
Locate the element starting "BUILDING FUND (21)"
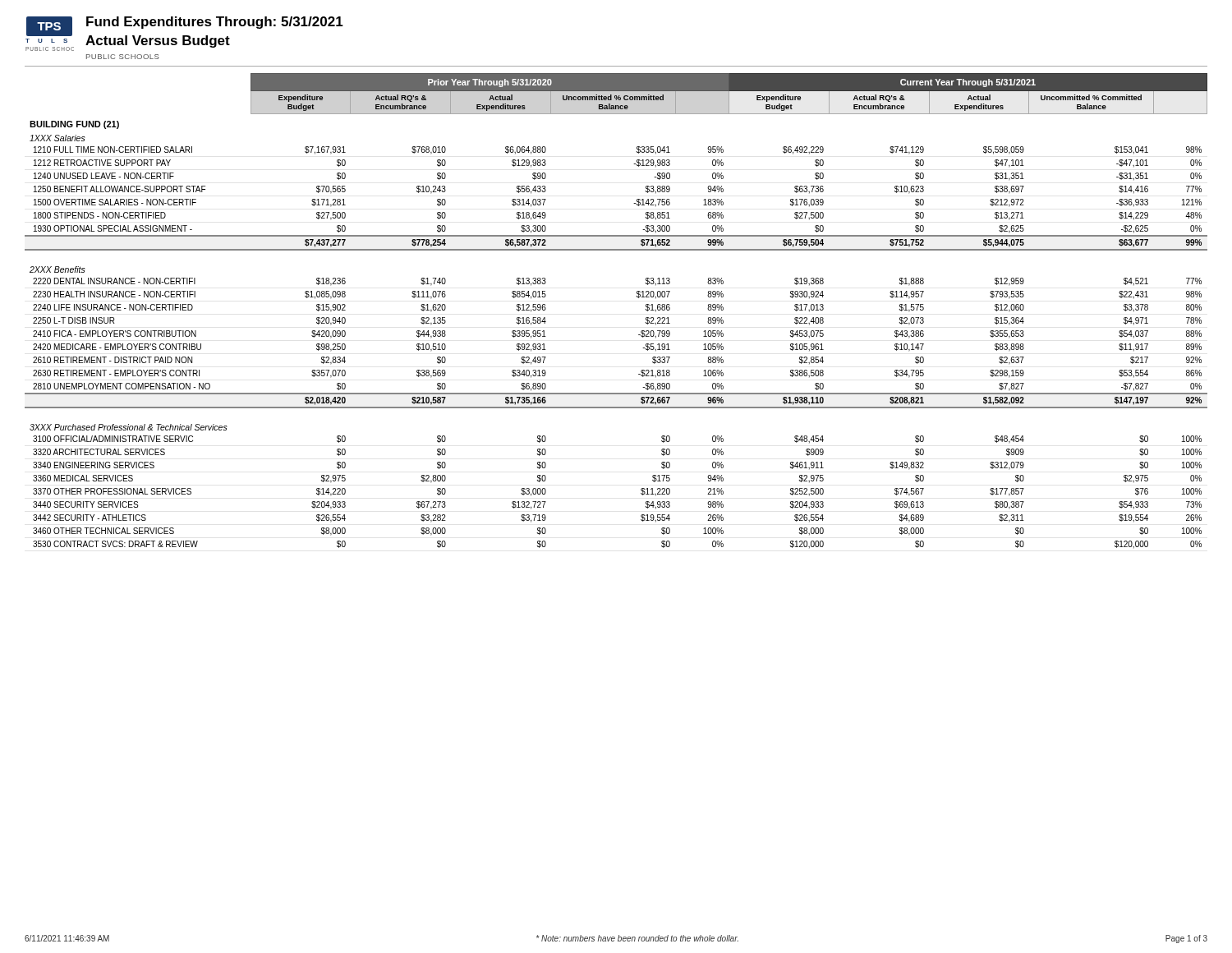point(616,122)
